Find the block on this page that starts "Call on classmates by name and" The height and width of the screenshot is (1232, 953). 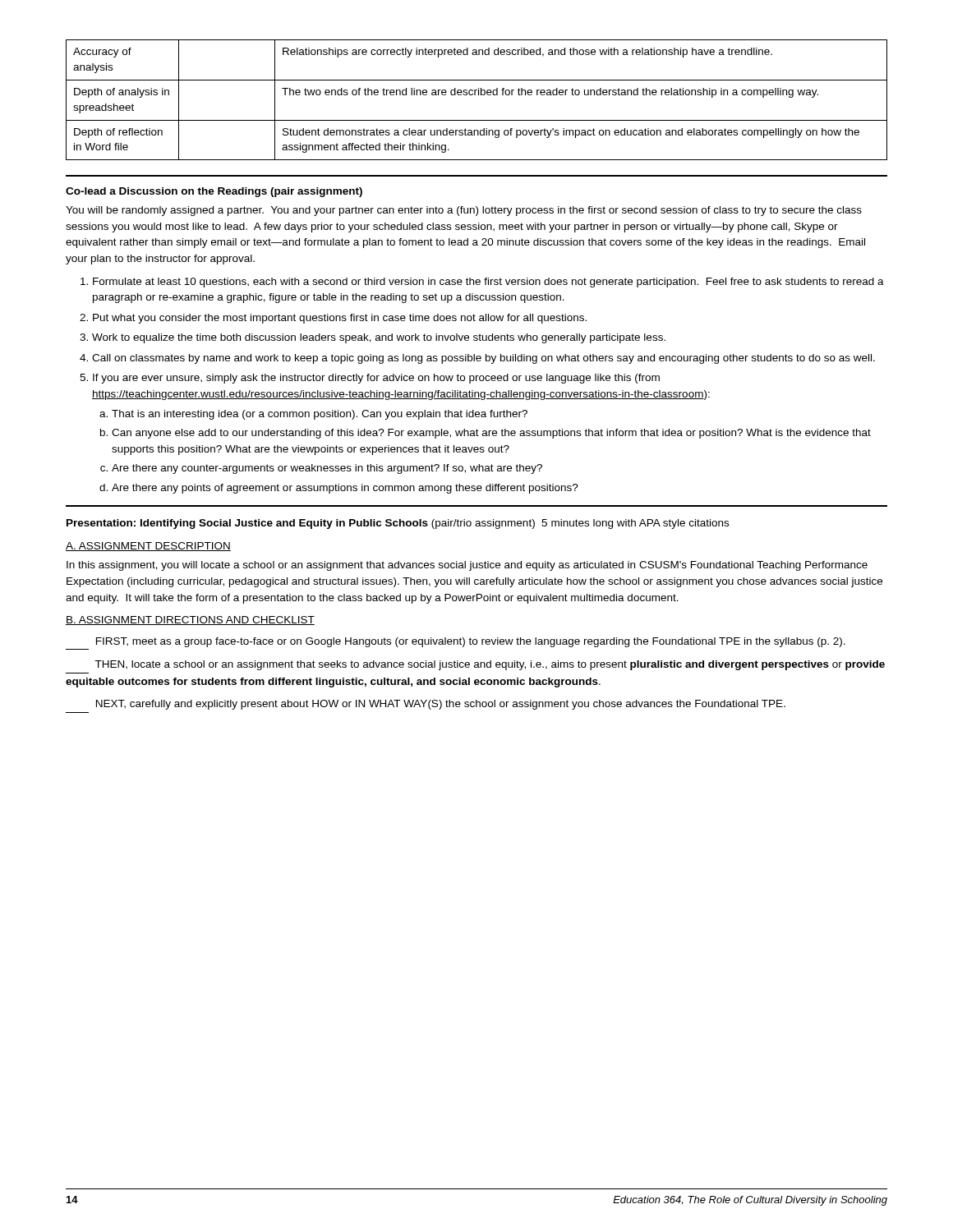(x=484, y=358)
